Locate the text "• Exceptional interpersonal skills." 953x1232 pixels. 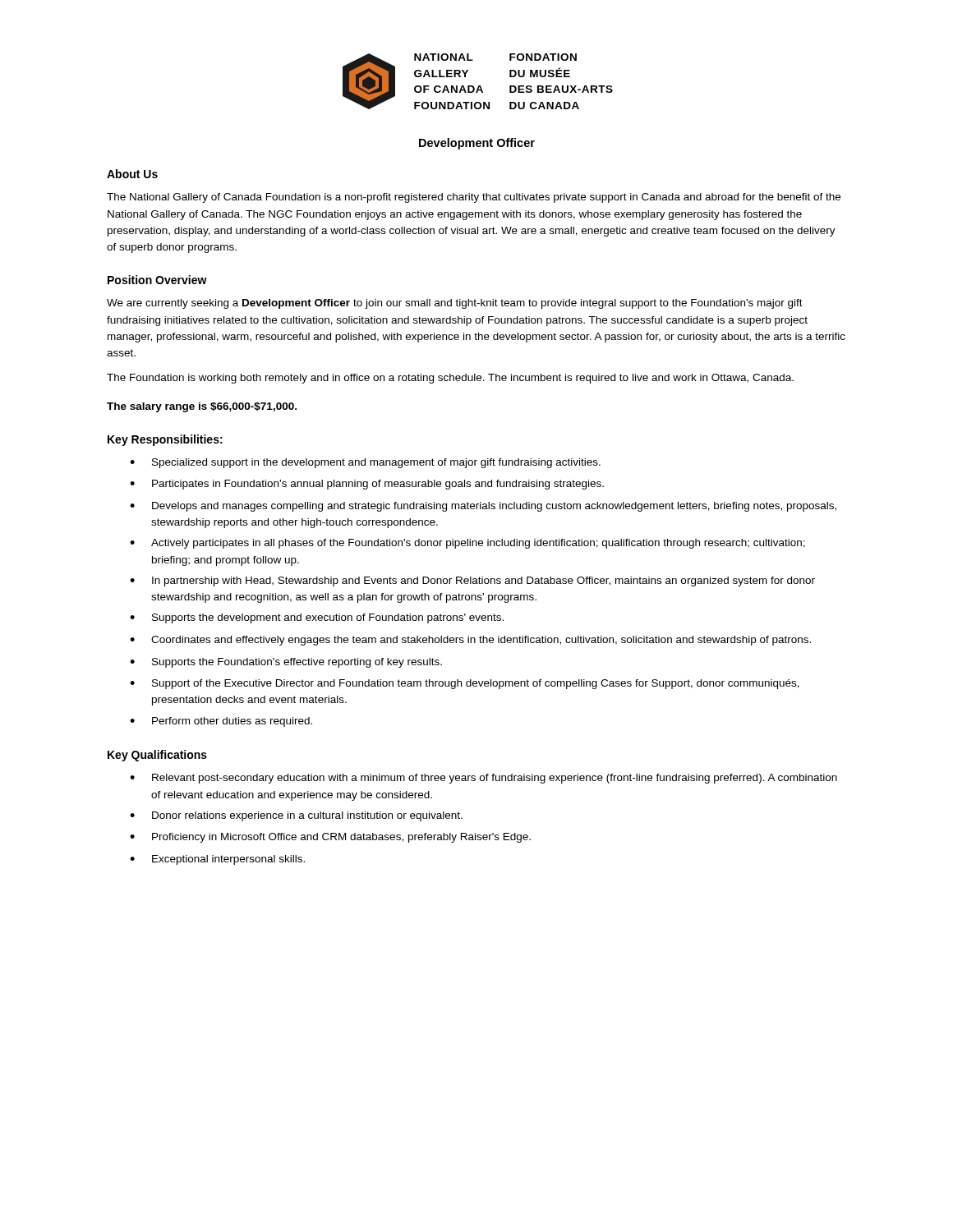point(217,860)
